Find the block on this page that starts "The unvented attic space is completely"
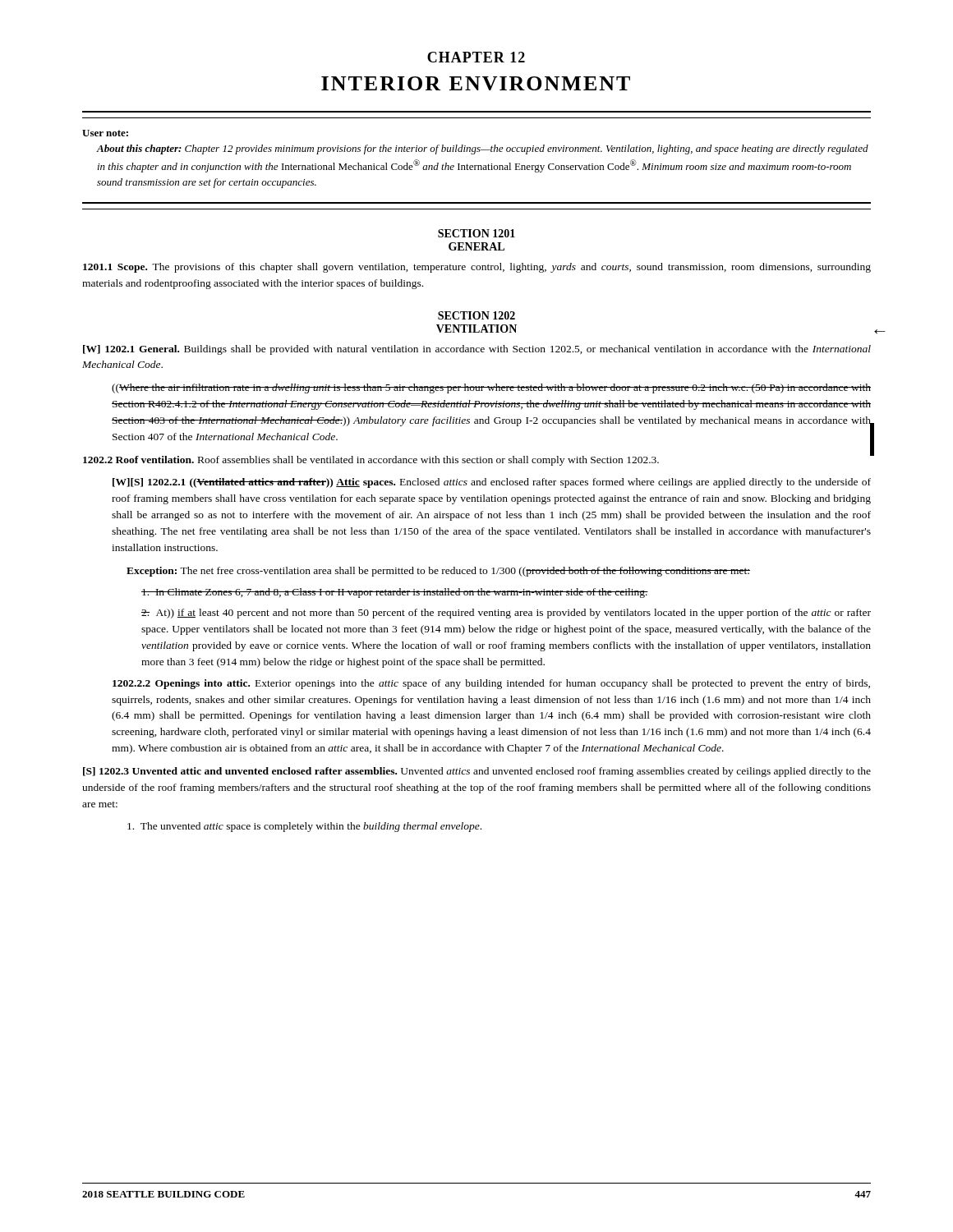Image resolution: width=953 pixels, height=1232 pixels. tap(304, 826)
